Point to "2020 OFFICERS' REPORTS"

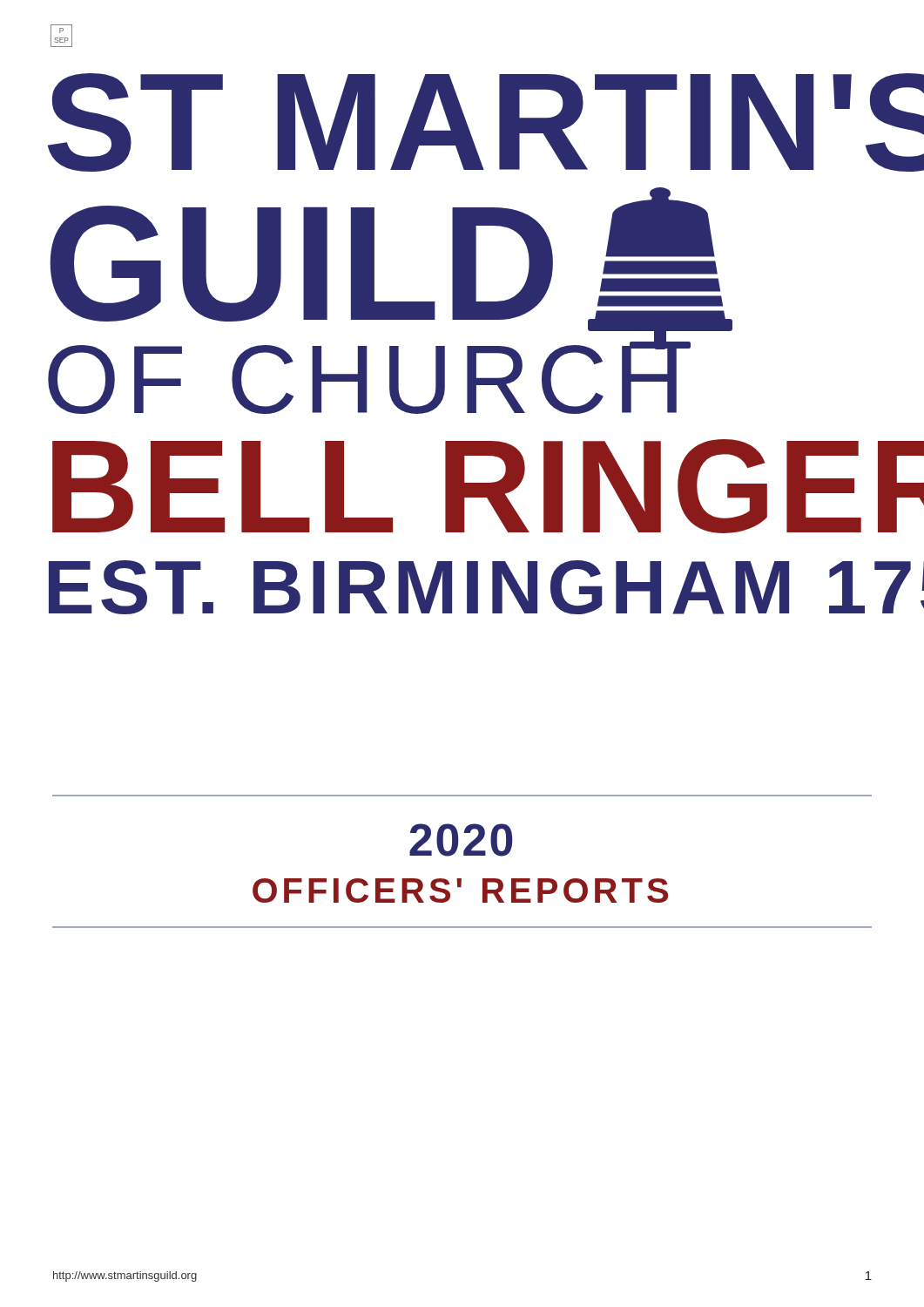(462, 862)
